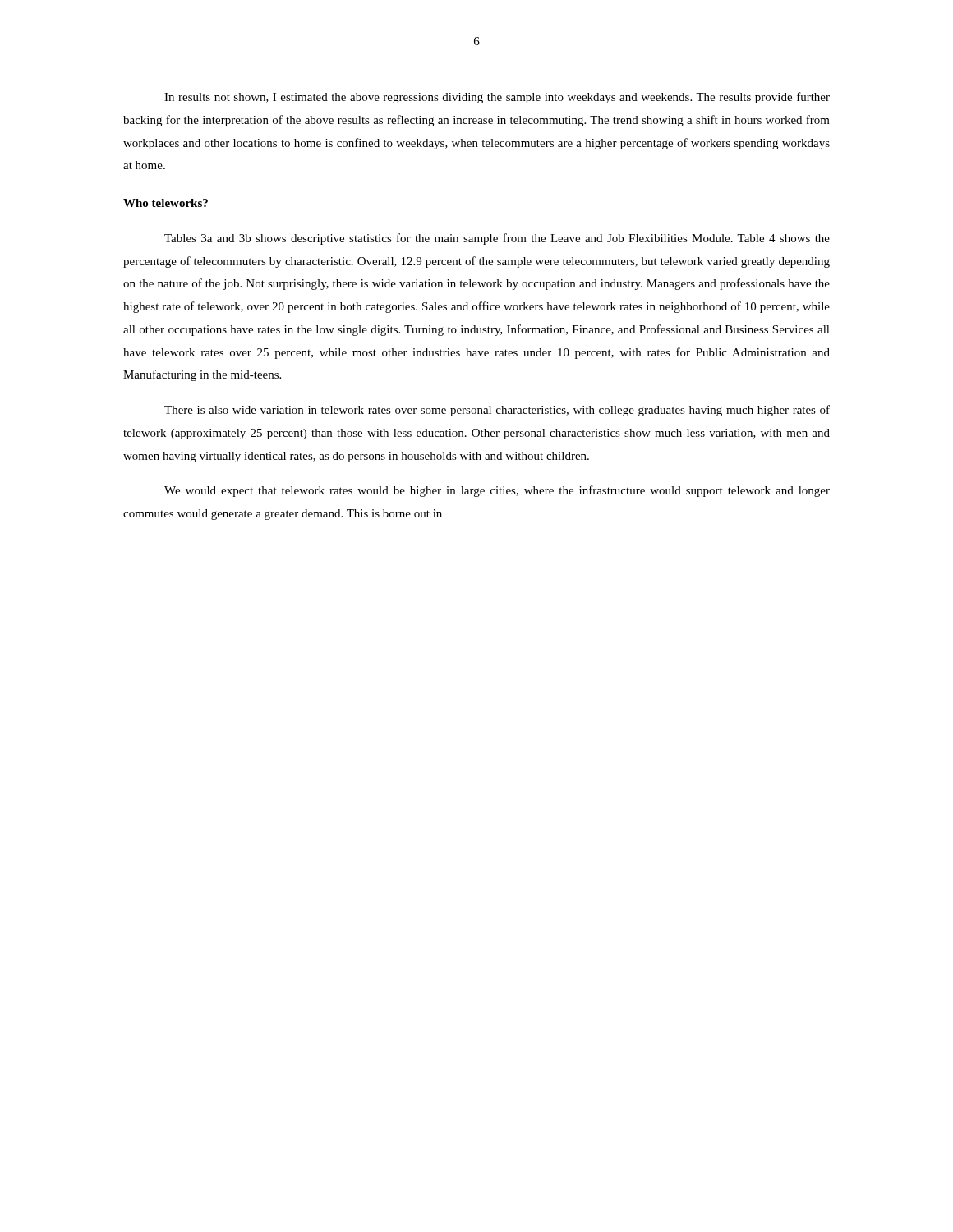Find the block on this page that starts "There is also wide variation"
Viewport: 953px width, 1232px height.
pos(476,433)
